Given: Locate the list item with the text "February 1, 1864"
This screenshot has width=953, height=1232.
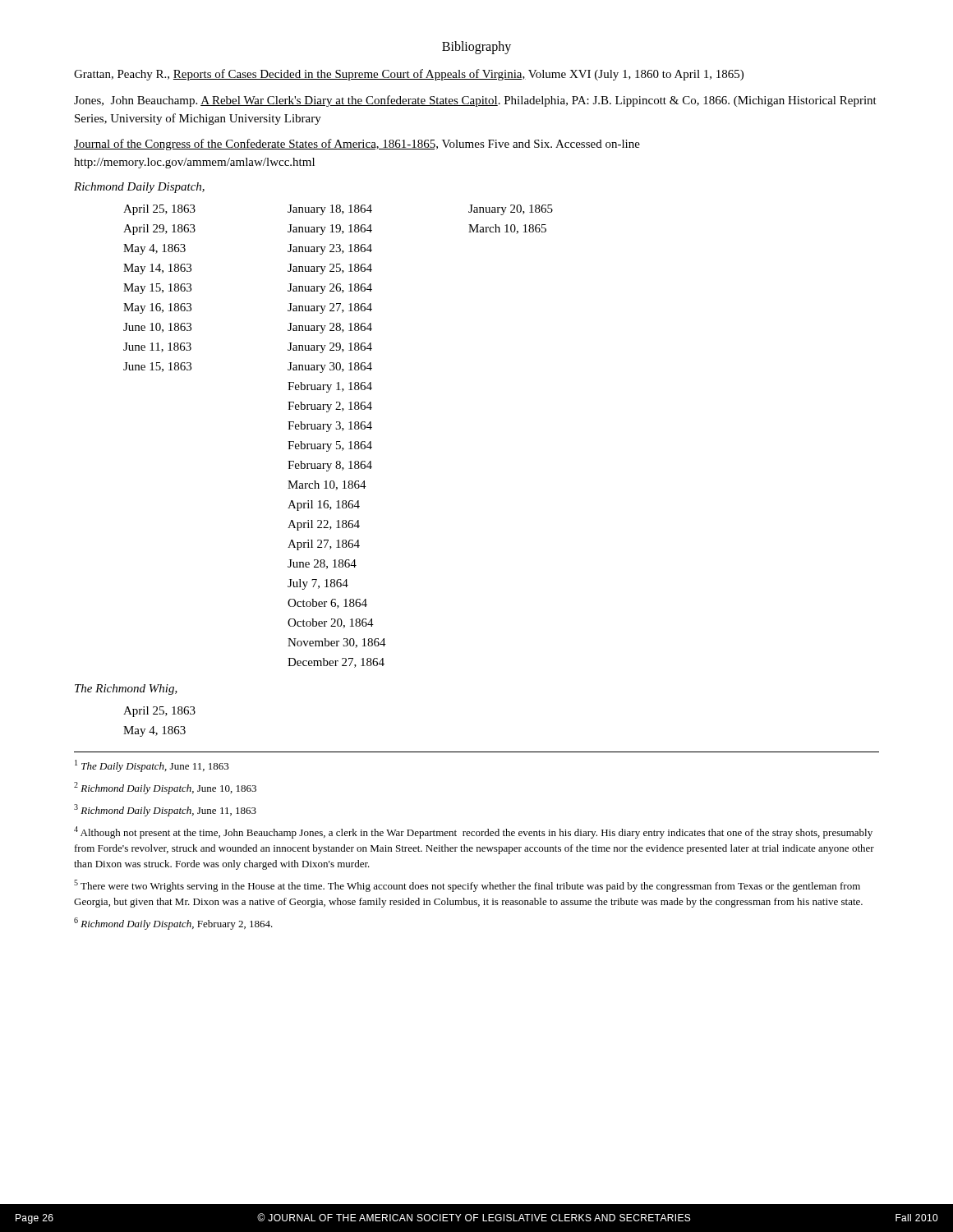Looking at the screenshot, I should click(x=378, y=386).
